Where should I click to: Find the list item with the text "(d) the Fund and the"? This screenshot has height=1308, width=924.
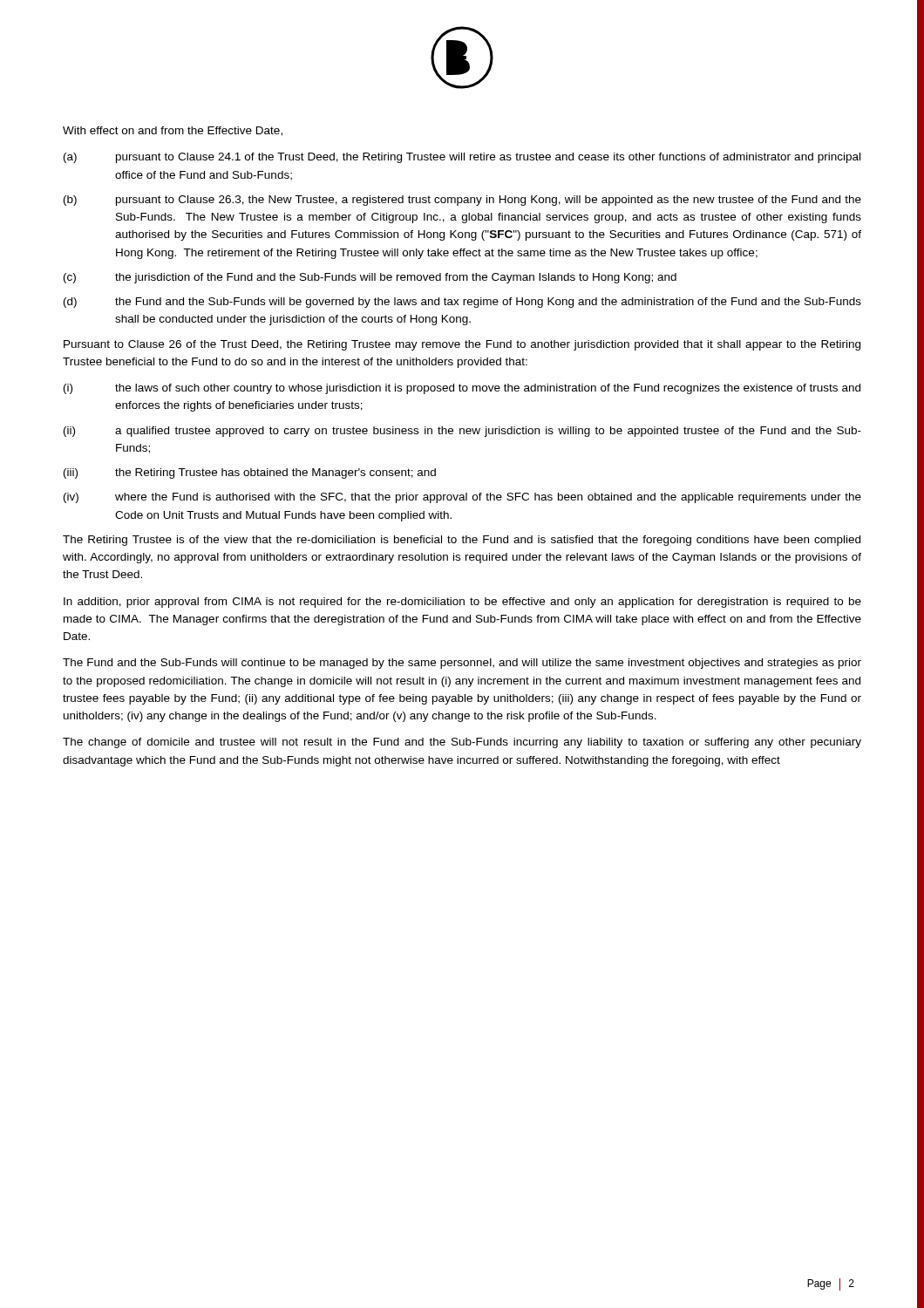[x=462, y=311]
